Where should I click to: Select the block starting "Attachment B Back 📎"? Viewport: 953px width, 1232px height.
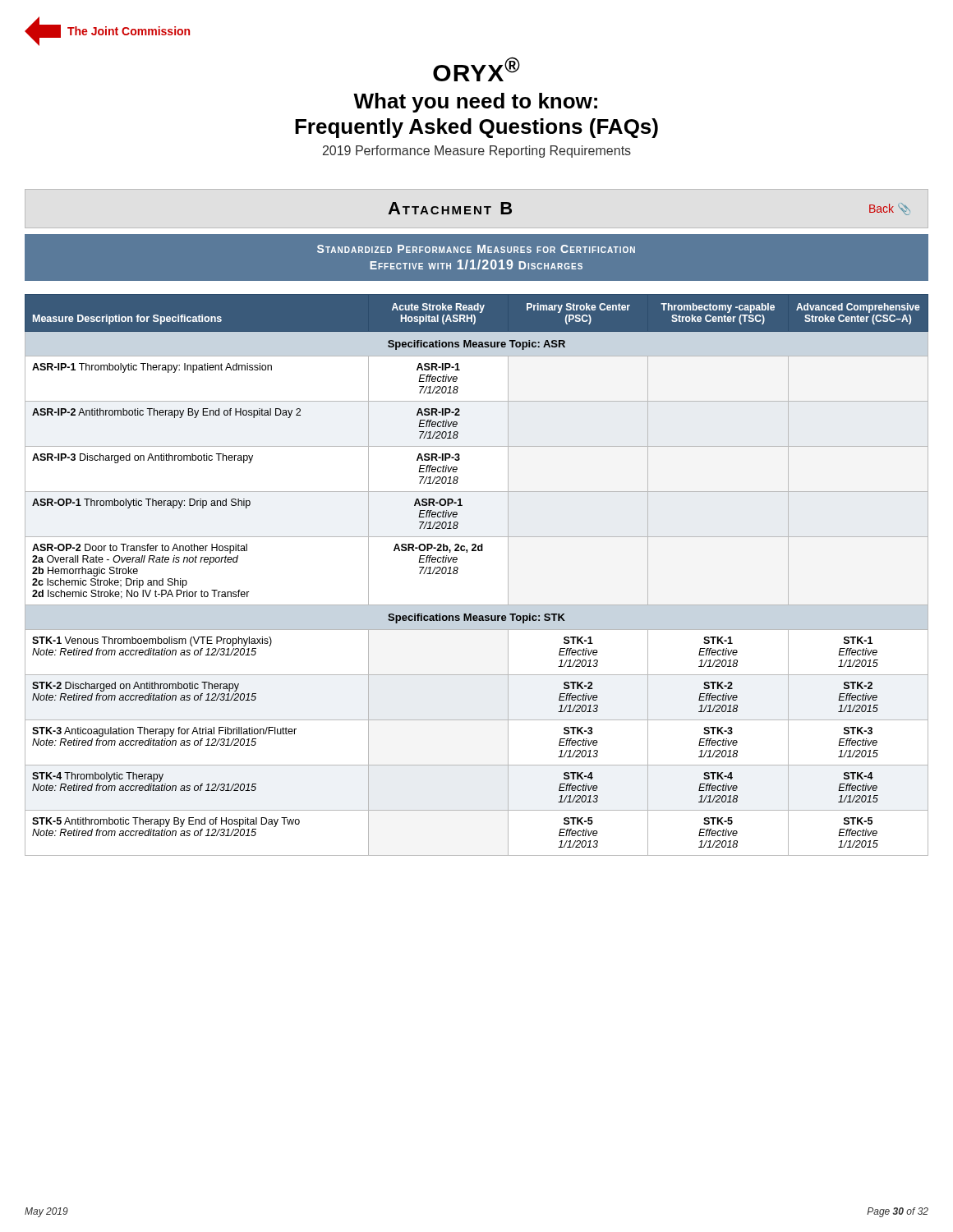(x=476, y=209)
